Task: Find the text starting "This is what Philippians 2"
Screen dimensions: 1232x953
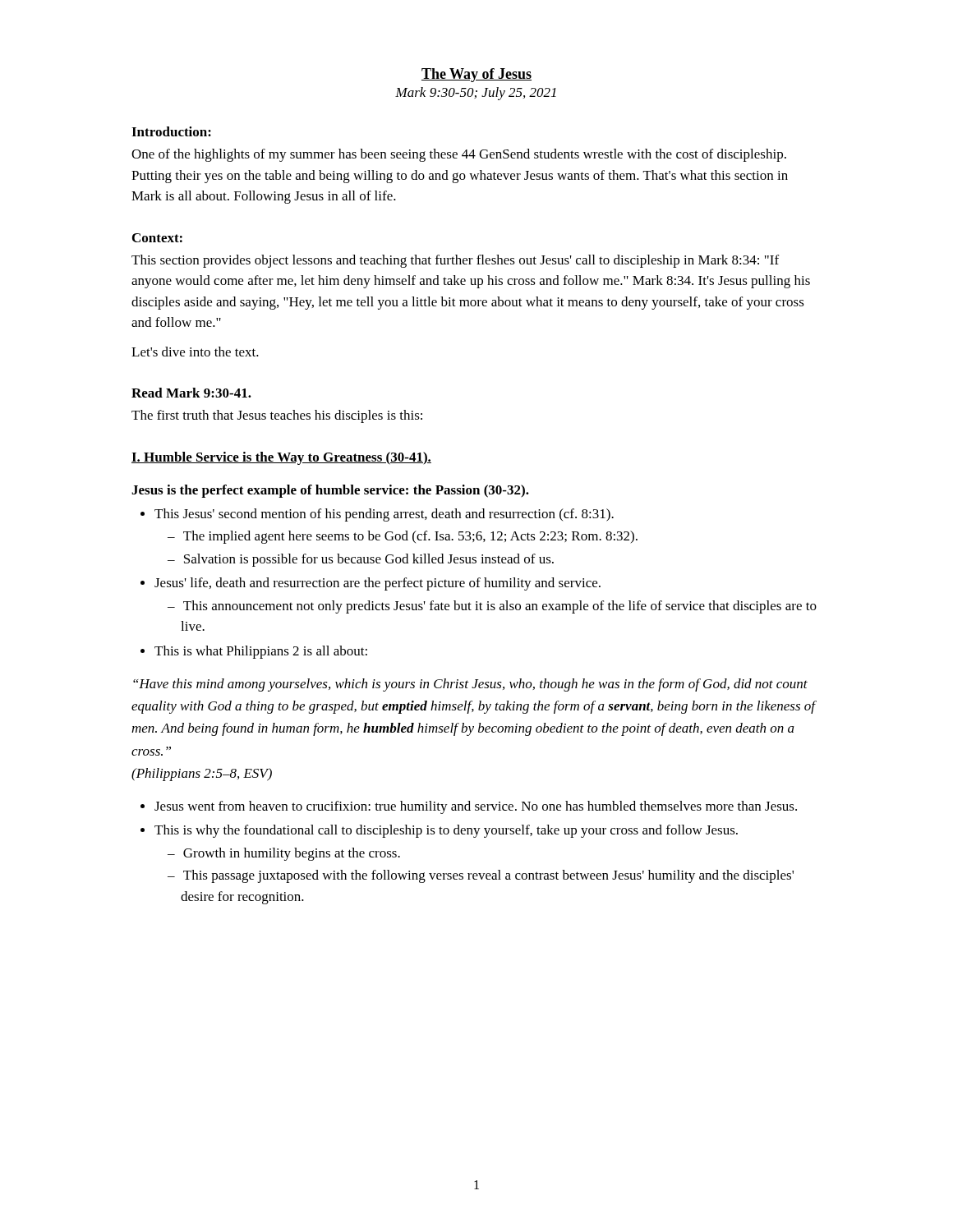Action: (x=261, y=650)
